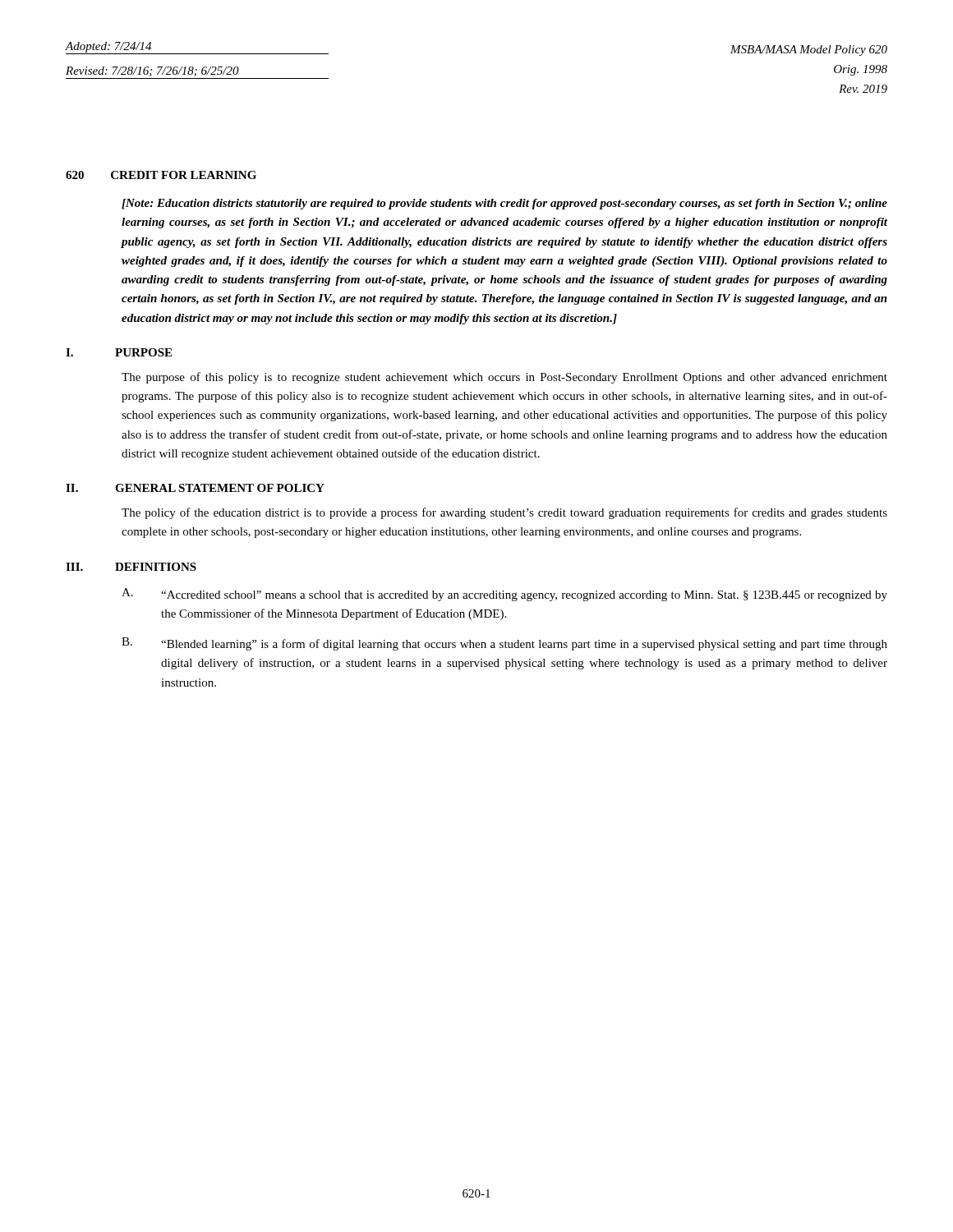
Task: Point to the element starting "620 CREDIT FOR LEARNING"
Action: pos(161,175)
